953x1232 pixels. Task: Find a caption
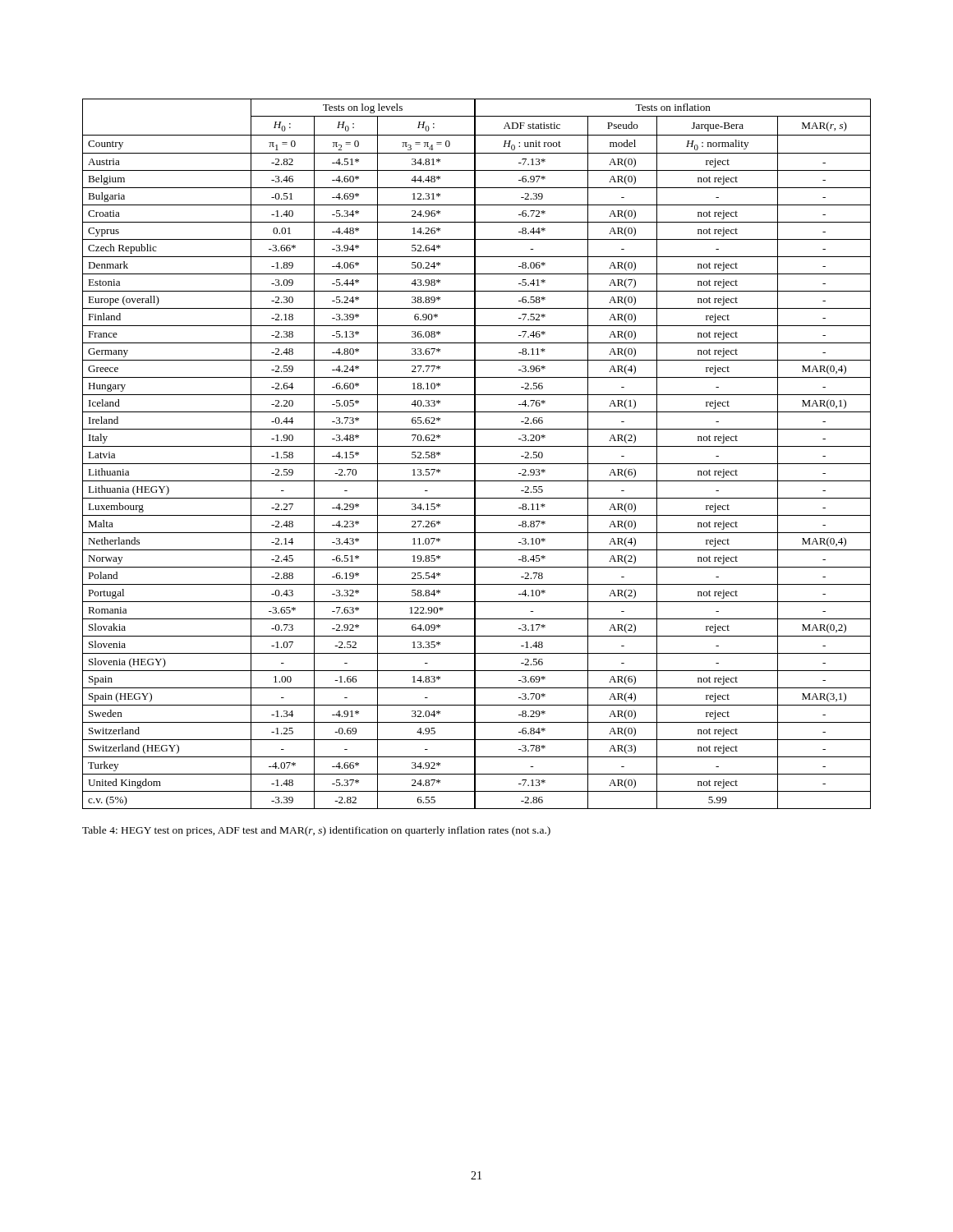pos(316,830)
